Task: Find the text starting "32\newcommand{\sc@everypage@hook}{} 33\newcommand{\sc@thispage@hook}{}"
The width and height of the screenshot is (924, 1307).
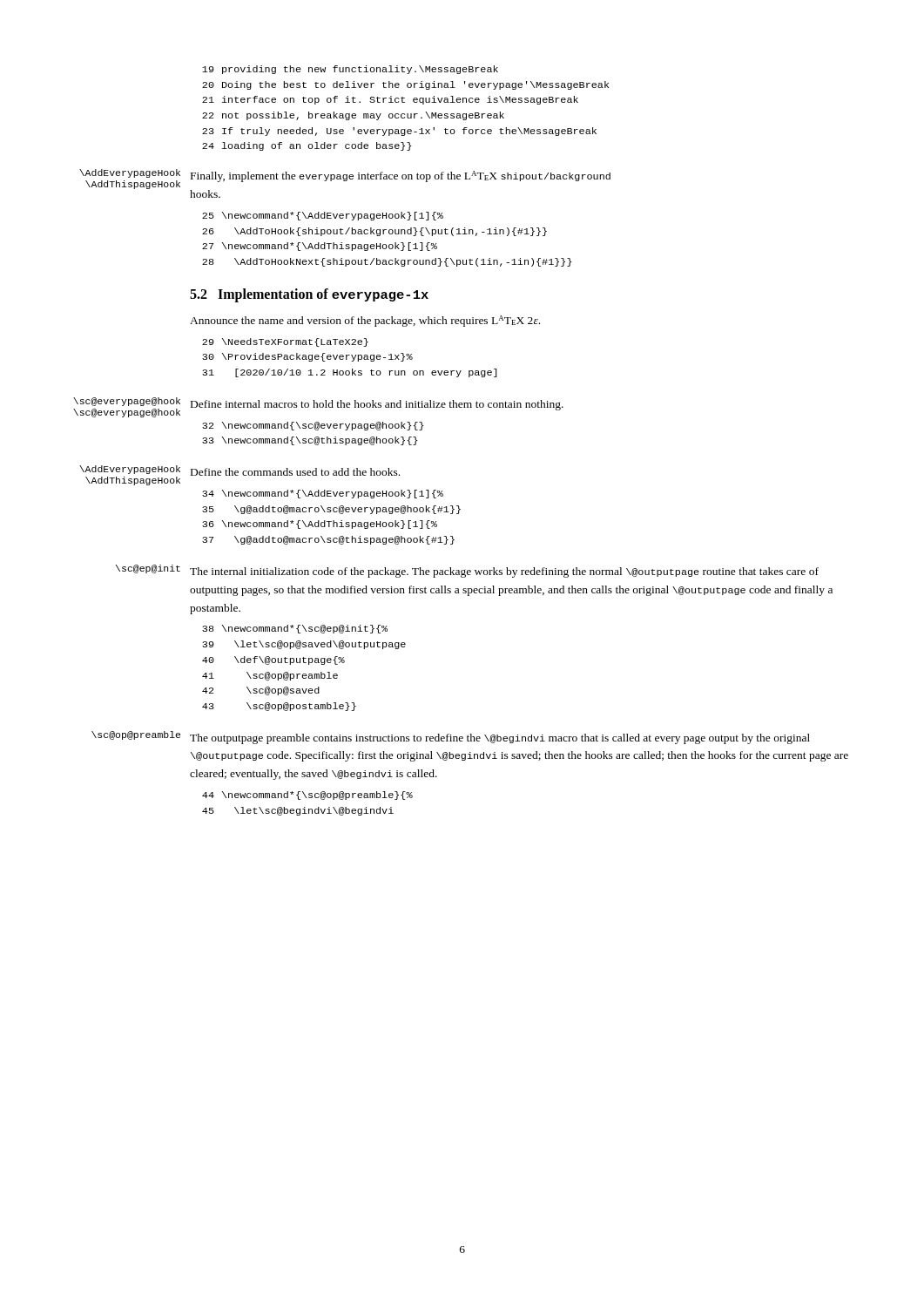Action: 313,426
